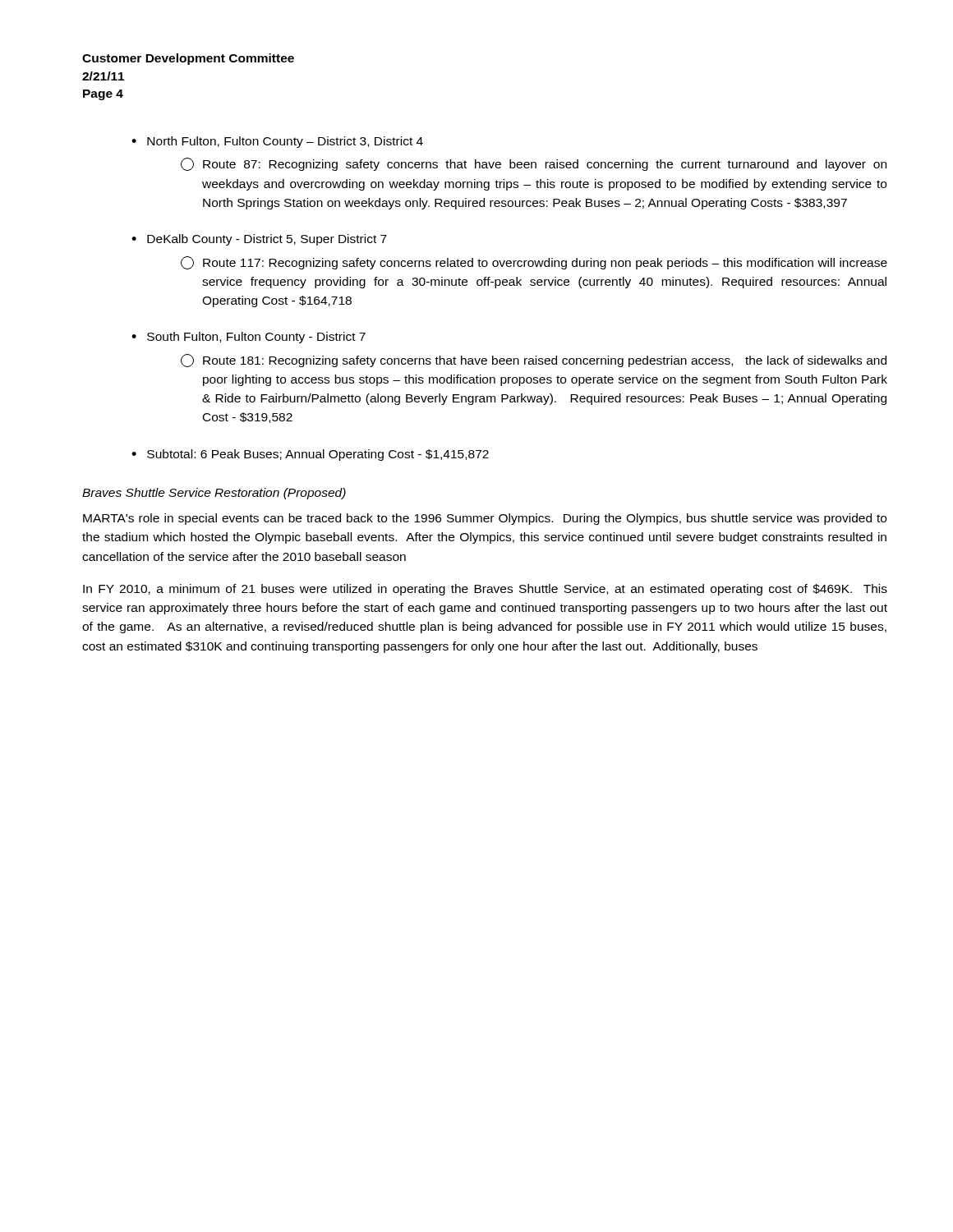This screenshot has width=953, height=1232.
Task: Point to the element starting "• South Fulton, Fulton County -"
Action: click(x=249, y=338)
